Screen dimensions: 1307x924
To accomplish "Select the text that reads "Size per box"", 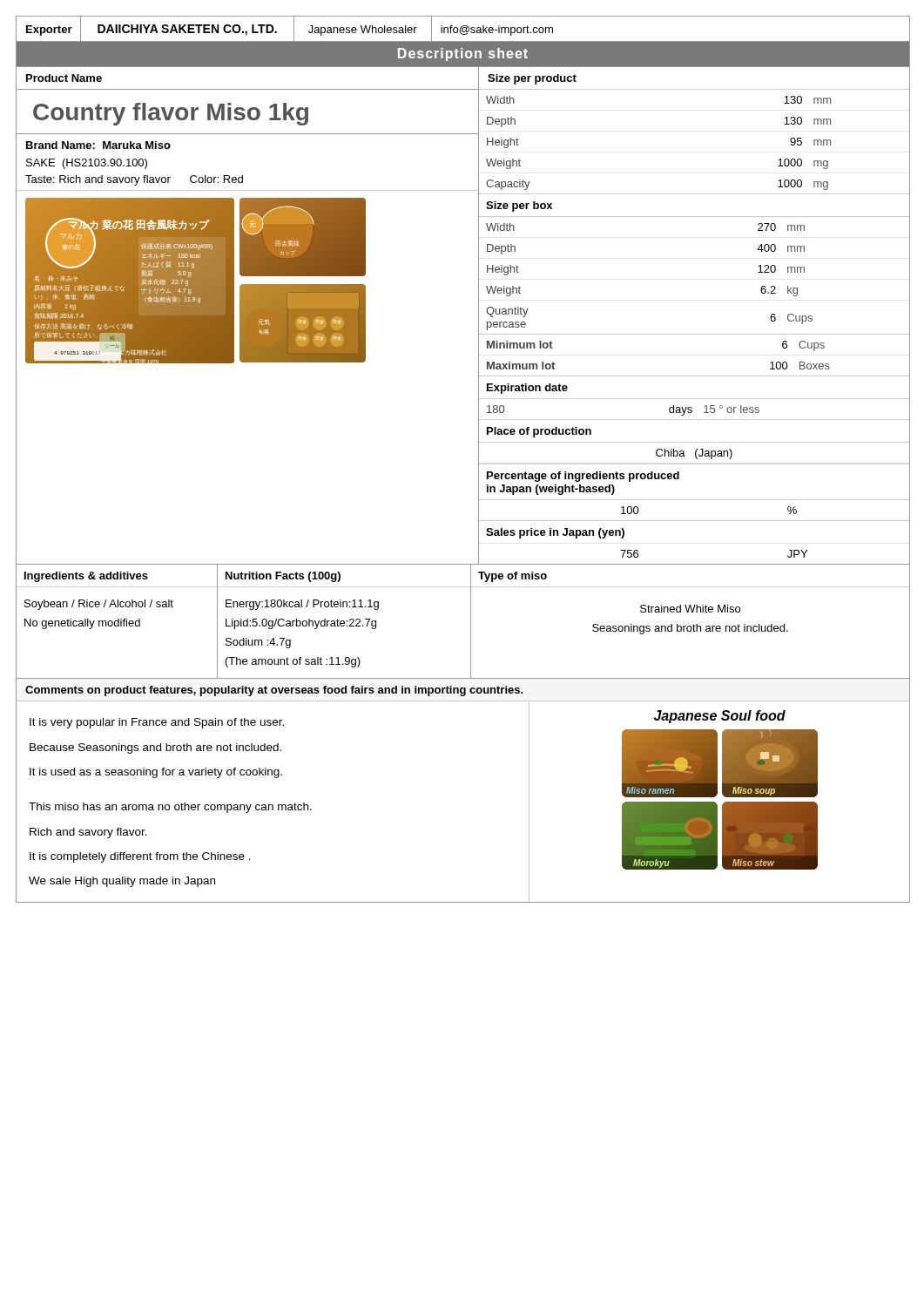I will (519, 205).
